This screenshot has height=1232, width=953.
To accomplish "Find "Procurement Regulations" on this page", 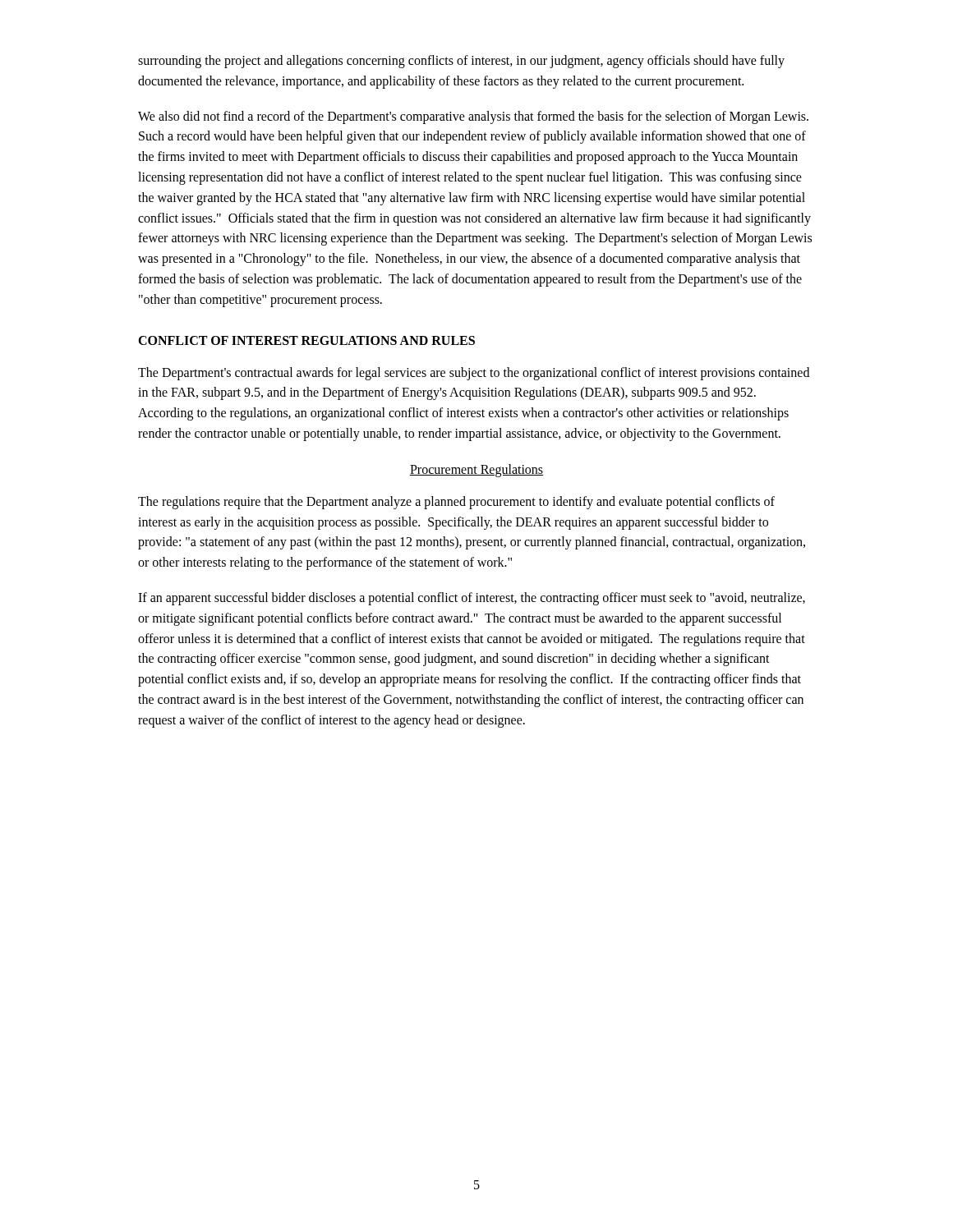I will click(x=476, y=469).
